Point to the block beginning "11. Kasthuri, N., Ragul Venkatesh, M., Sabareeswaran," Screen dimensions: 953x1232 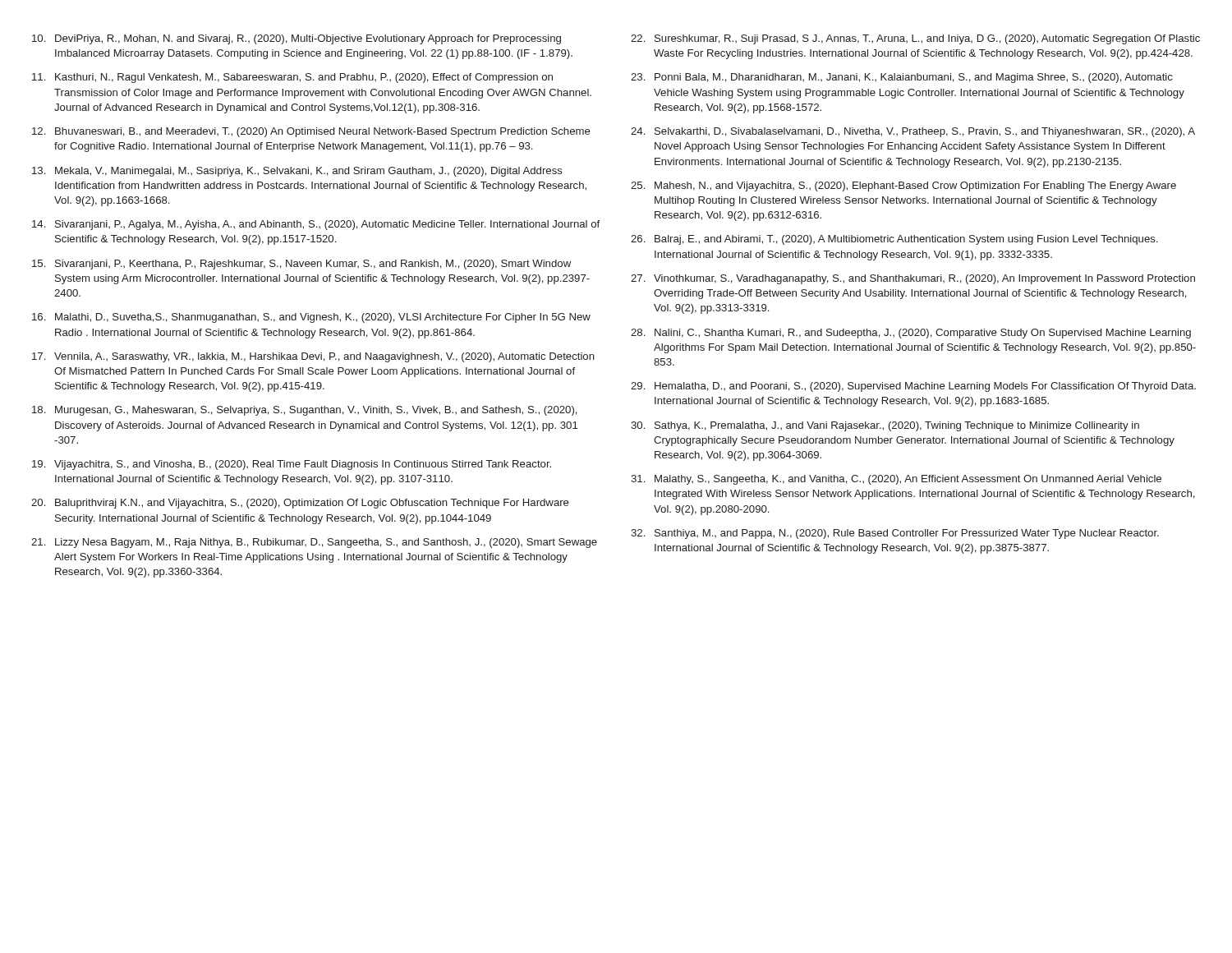pyautogui.click(x=316, y=93)
